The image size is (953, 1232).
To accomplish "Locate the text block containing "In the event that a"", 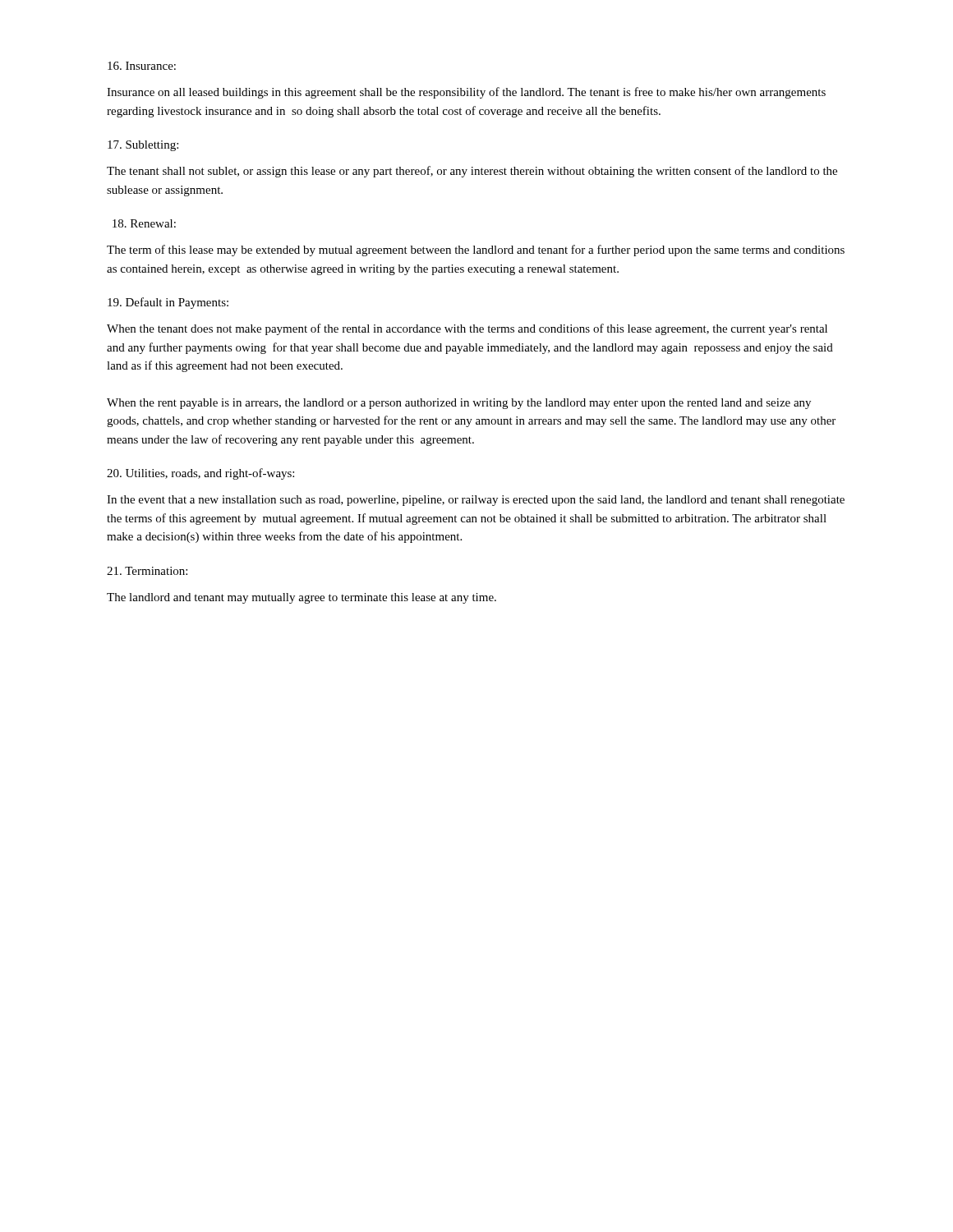I will click(476, 518).
